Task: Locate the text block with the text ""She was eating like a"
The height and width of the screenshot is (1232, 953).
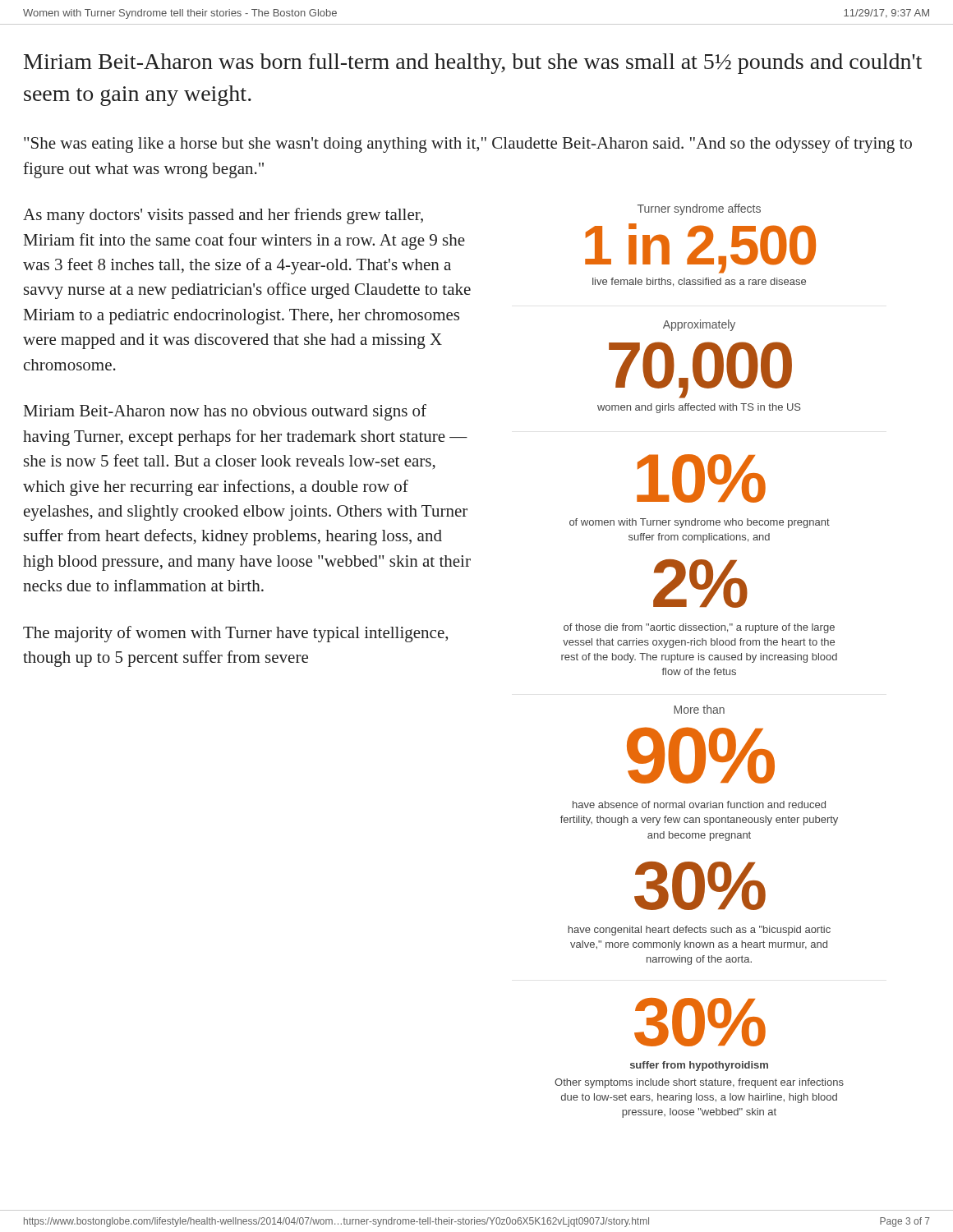Action: 468,156
